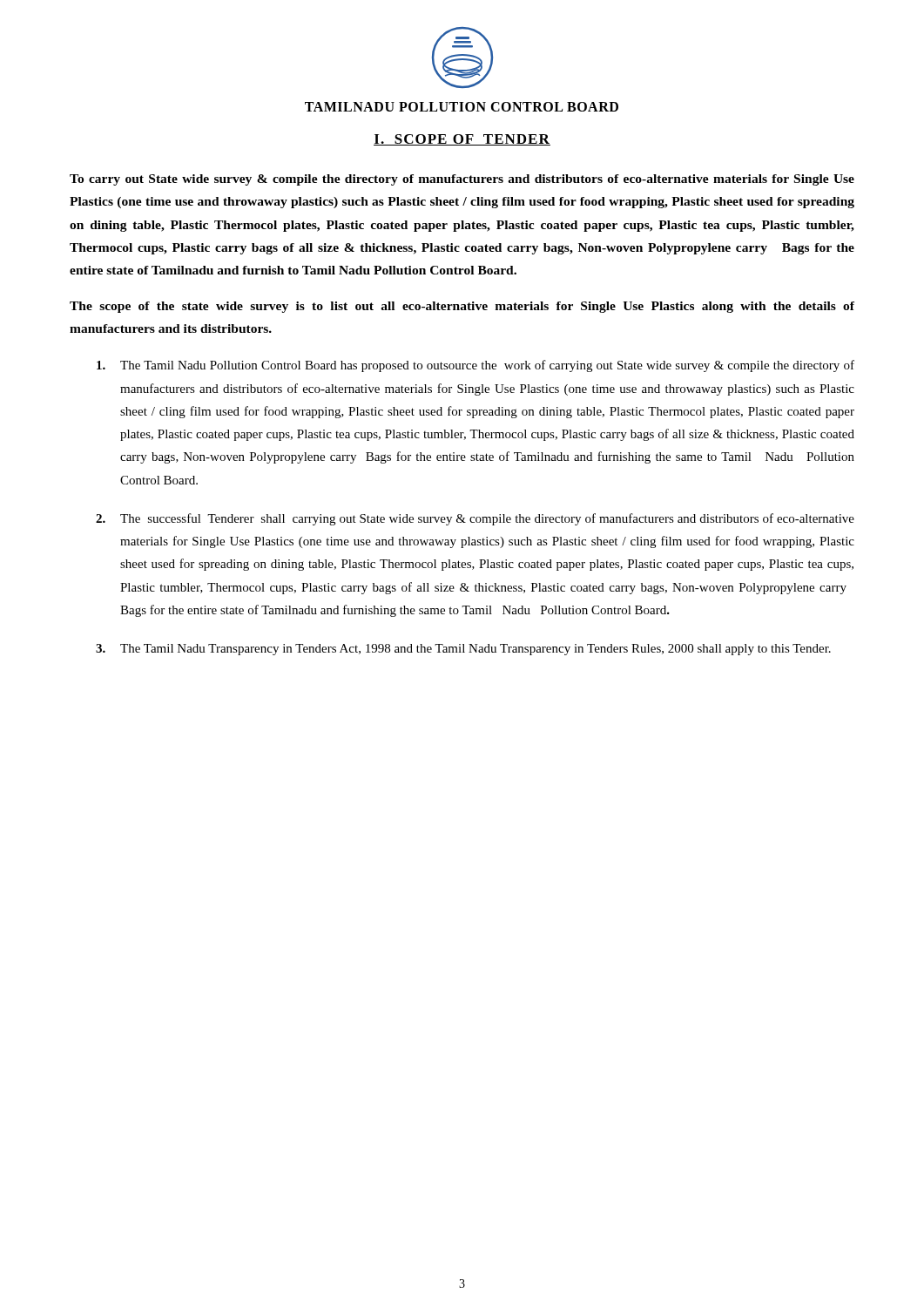Select the logo

(x=462, y=59)
